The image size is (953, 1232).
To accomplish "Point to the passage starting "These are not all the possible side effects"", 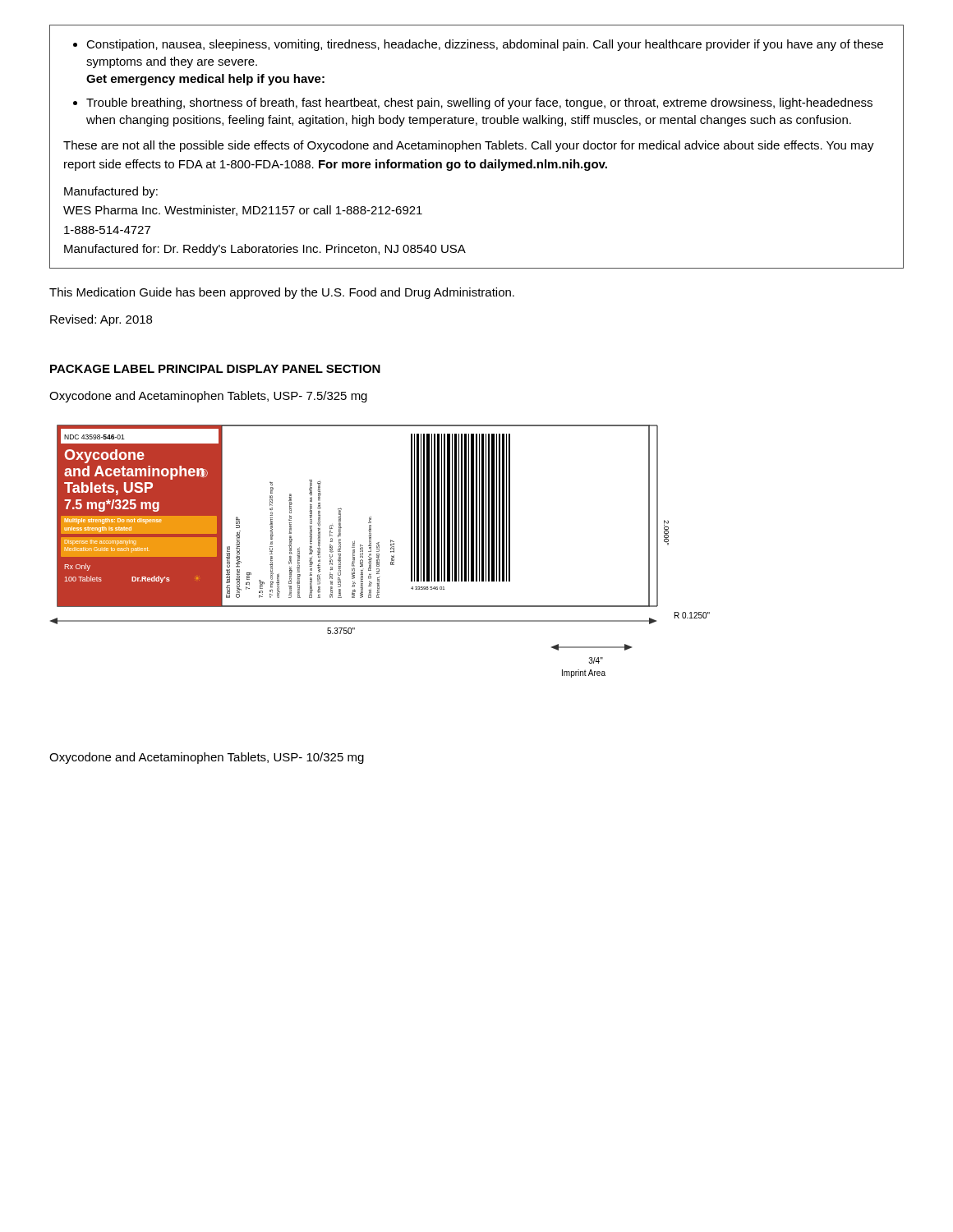I will [468, 154].
